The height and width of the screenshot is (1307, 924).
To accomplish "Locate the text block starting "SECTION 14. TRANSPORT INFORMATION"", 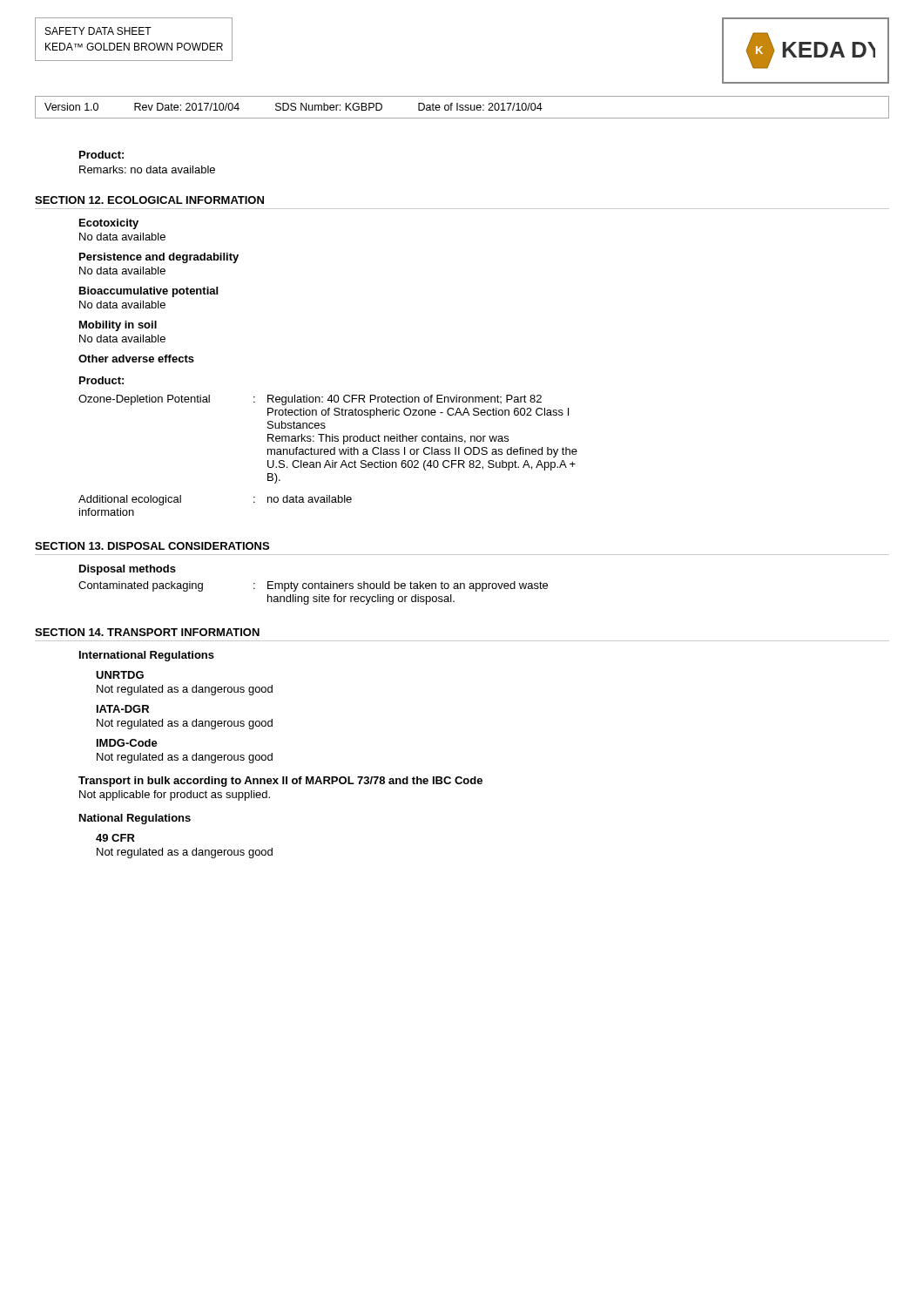I will click(147, 632).
